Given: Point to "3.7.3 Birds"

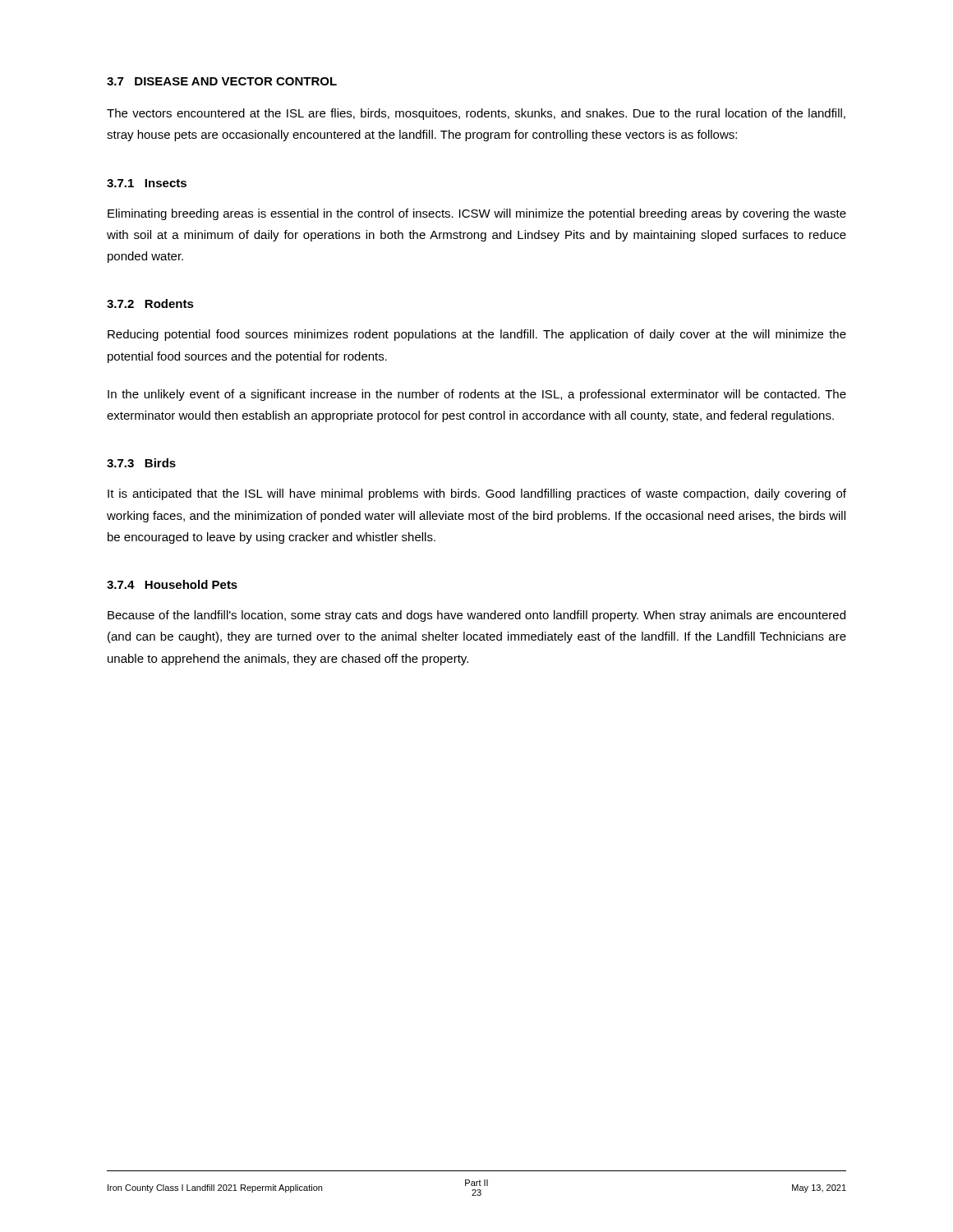Looking at the screenshot, I should coord(141,463).
